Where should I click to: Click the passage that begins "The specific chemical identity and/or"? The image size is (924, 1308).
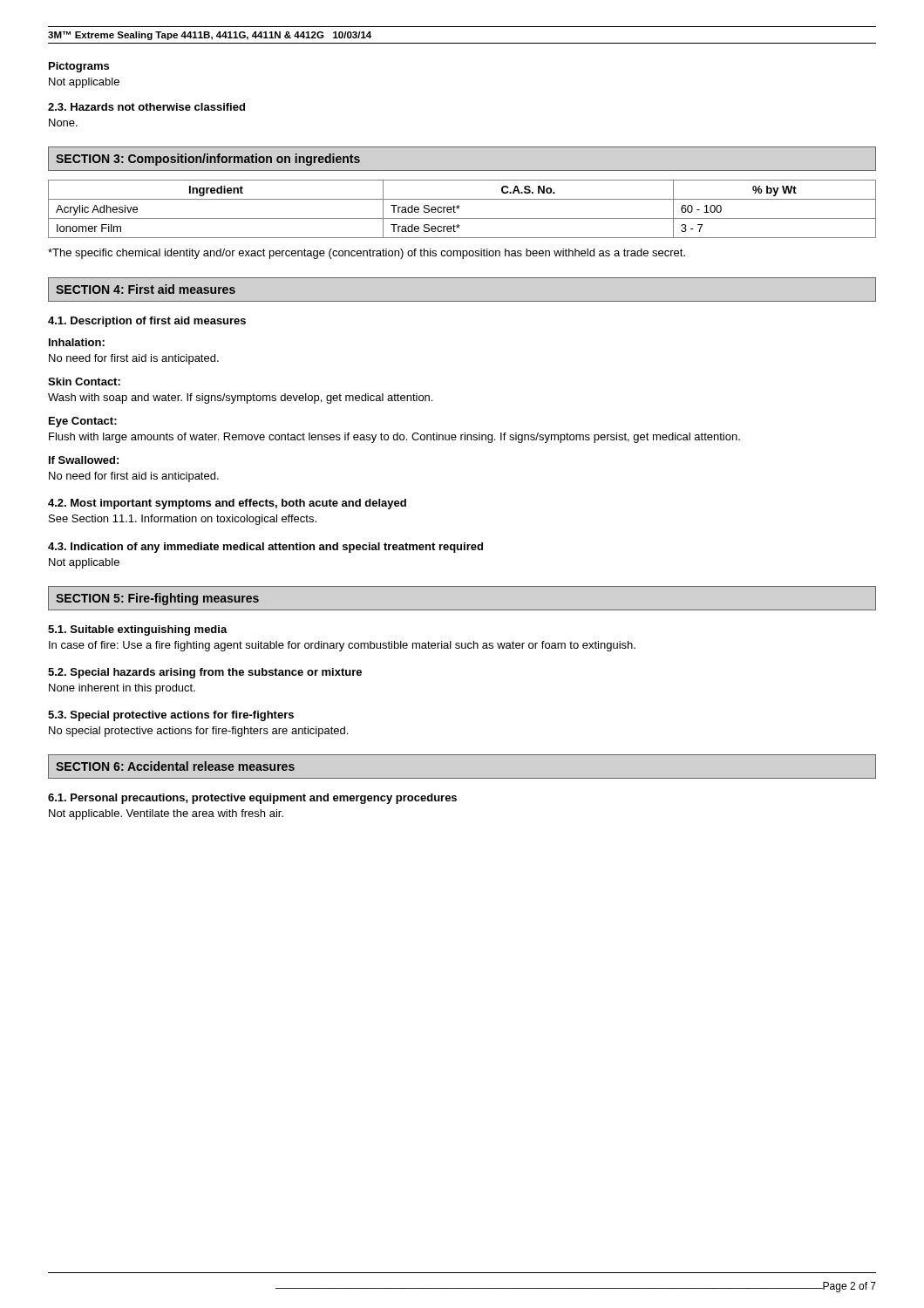click(367, 253)
